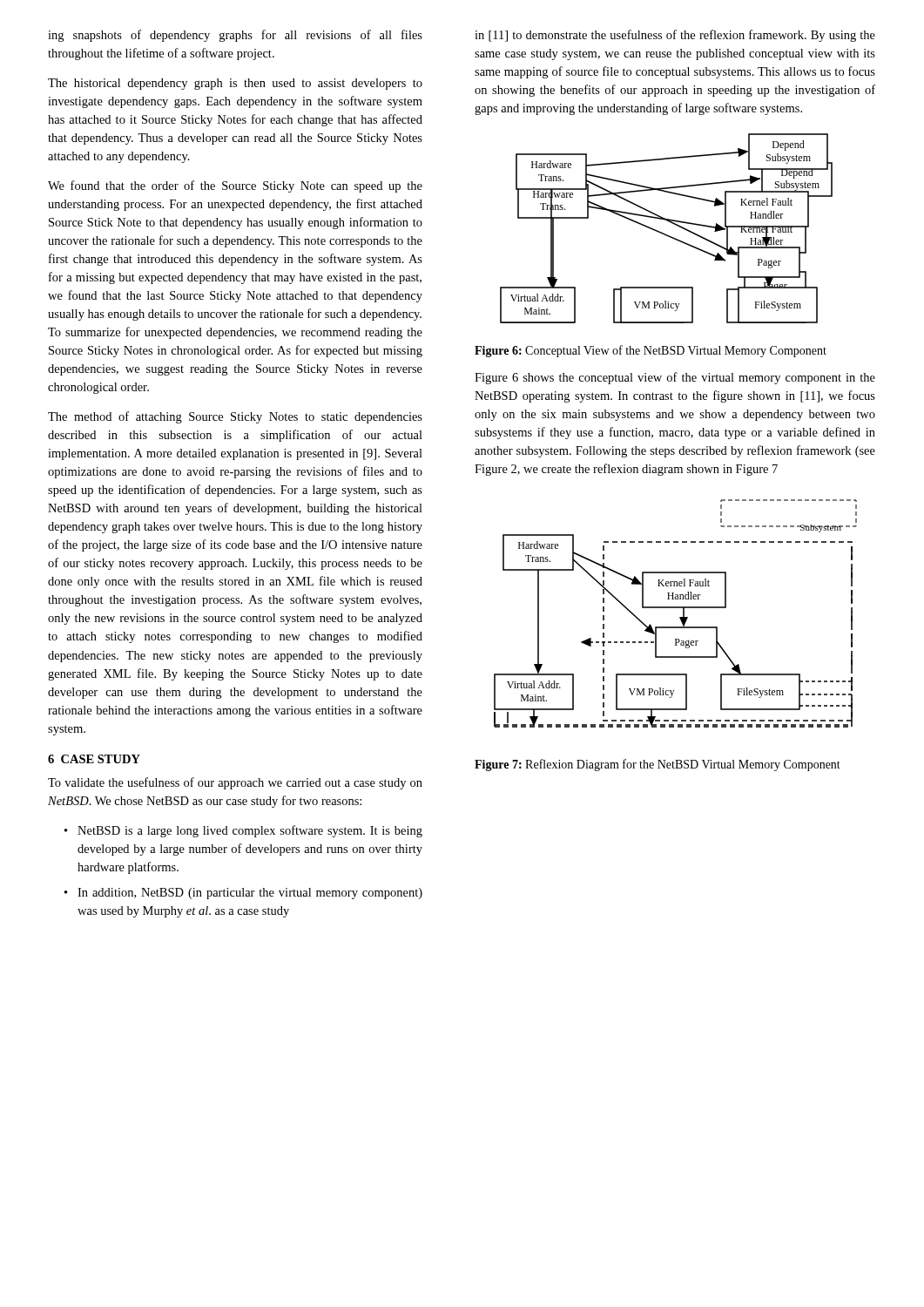Locate the section header that says "6 CASE STUDY"
The image size is (924, 1307).
tap(94, 759)
